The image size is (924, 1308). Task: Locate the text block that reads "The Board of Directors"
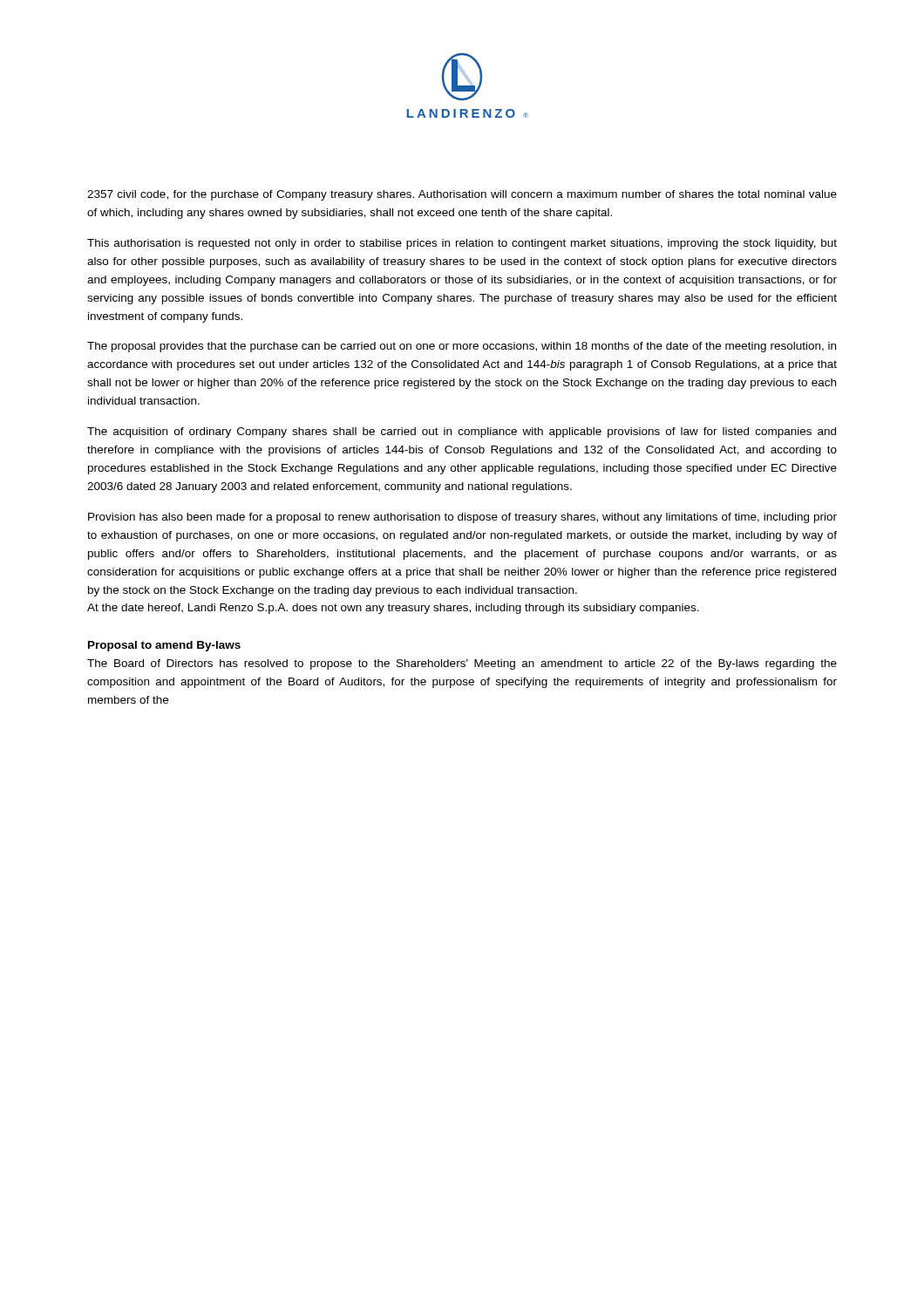[x=462, y=682]
